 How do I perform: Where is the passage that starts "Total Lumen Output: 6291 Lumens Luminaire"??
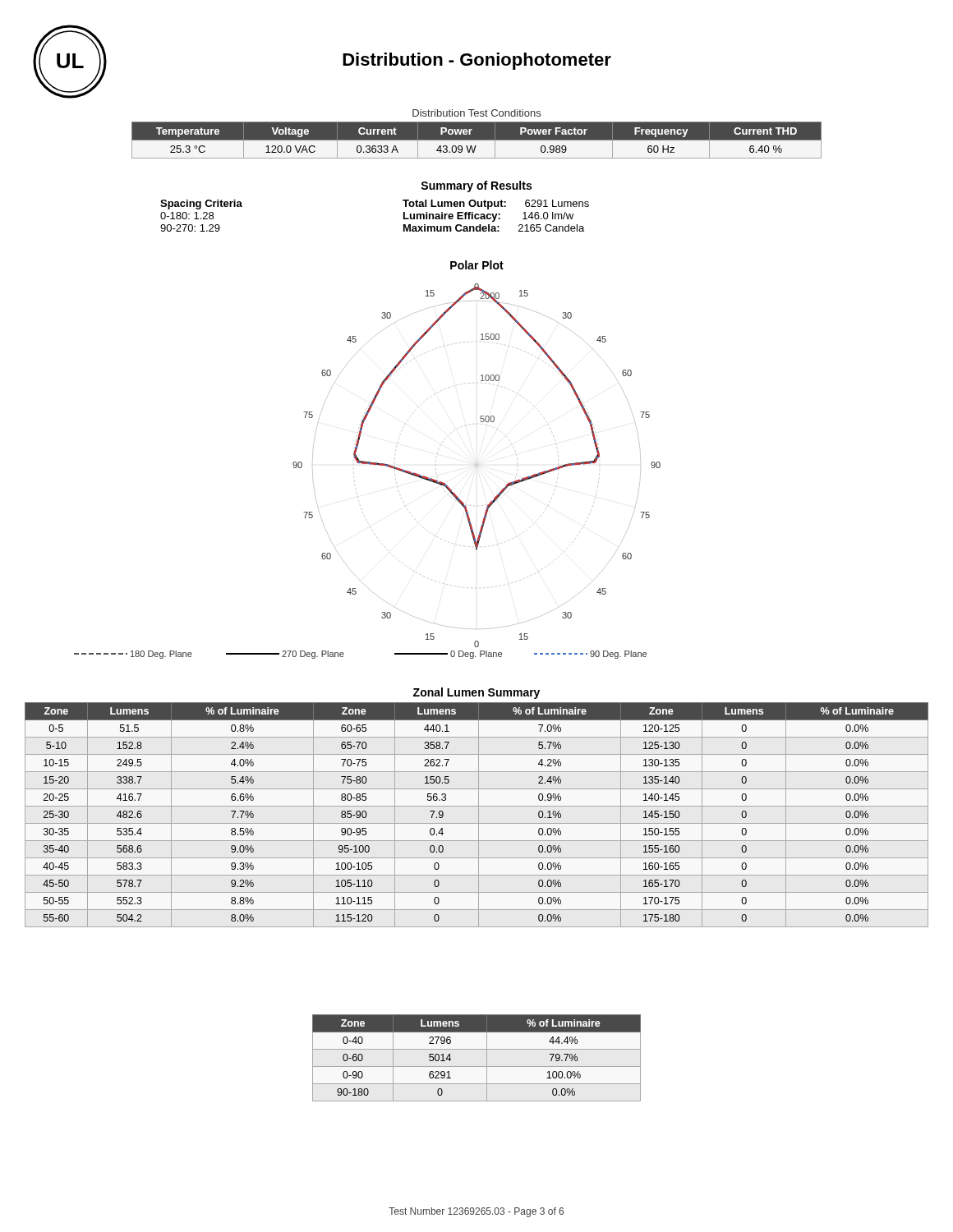pos(496,216)
